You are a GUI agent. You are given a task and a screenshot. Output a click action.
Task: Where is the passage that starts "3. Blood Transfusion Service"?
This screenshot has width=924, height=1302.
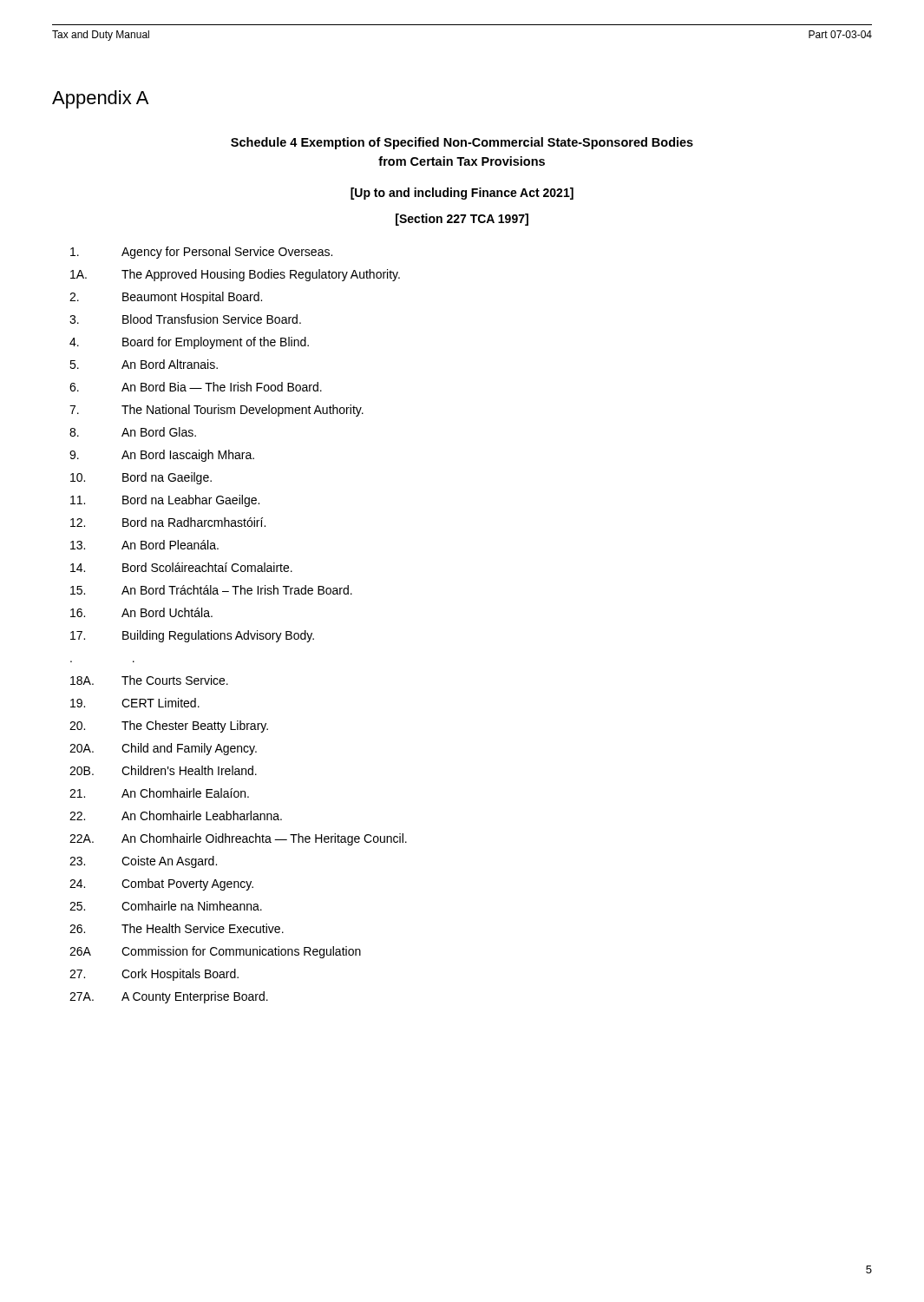(185, 319)
